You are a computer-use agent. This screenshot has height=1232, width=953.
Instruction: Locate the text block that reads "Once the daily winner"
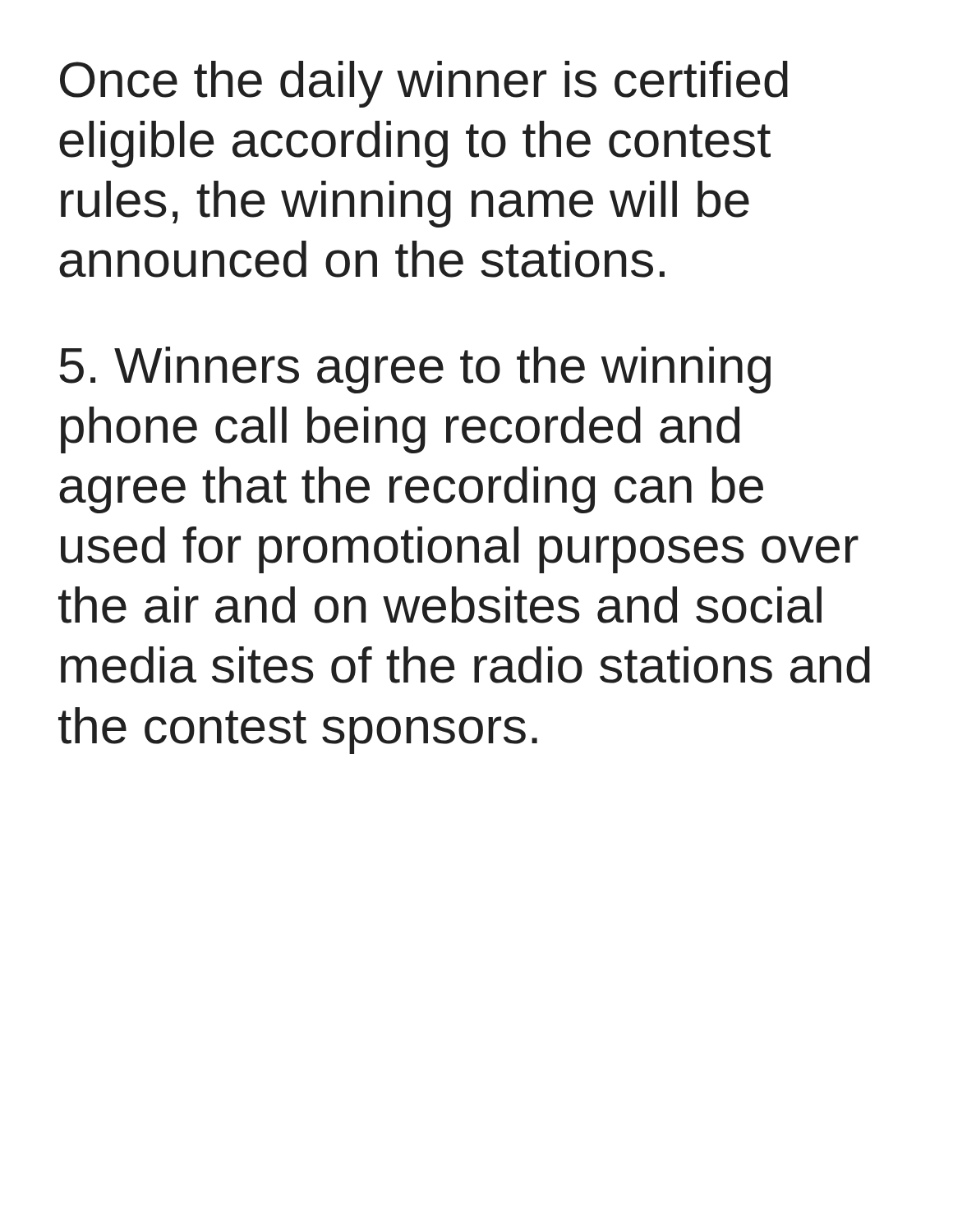point(424,169)
